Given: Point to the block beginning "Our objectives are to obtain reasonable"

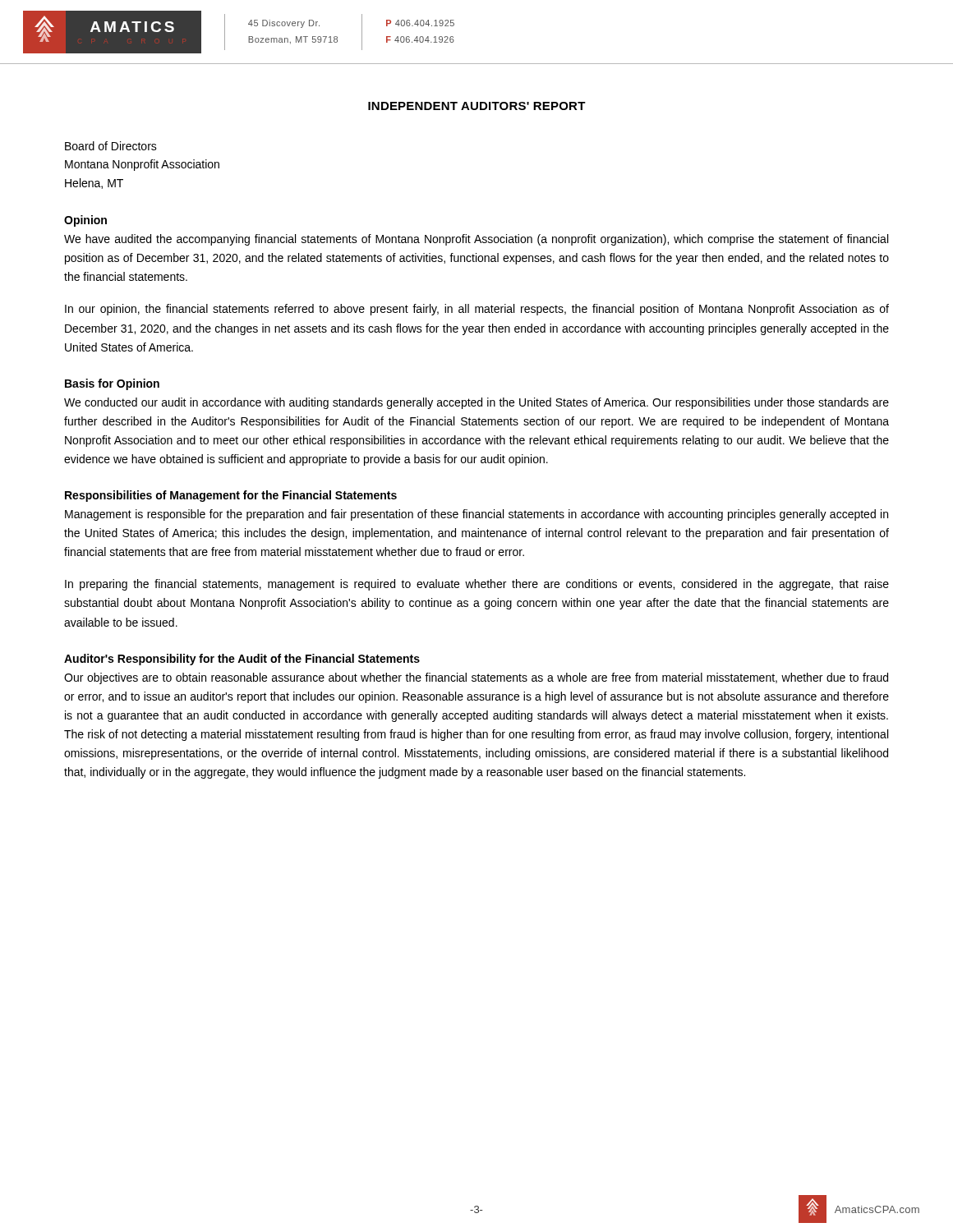Looking at the screenshot, I should (476, 725).
